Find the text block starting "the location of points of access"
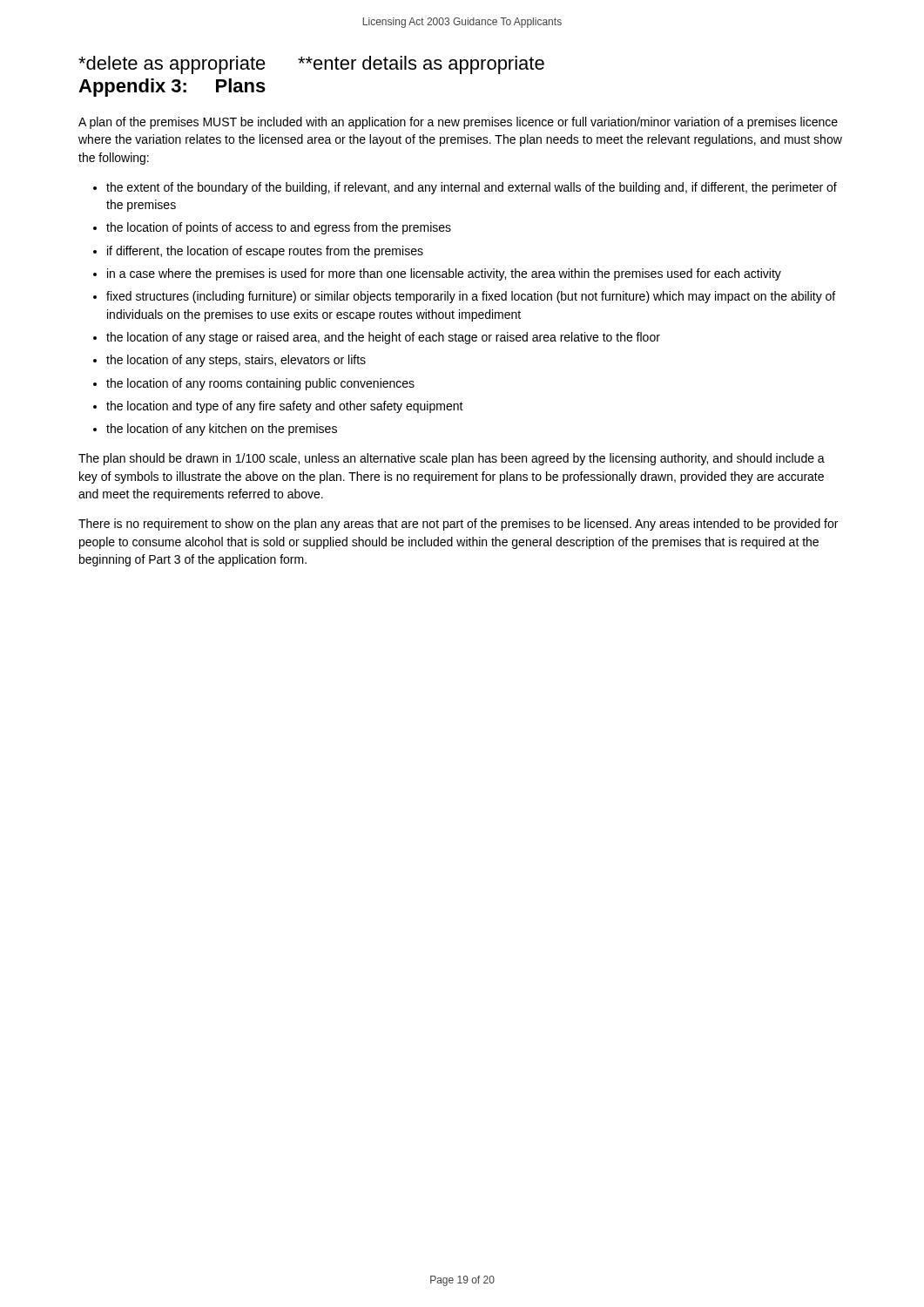The image size is (924, 1307). pos(279,228)
